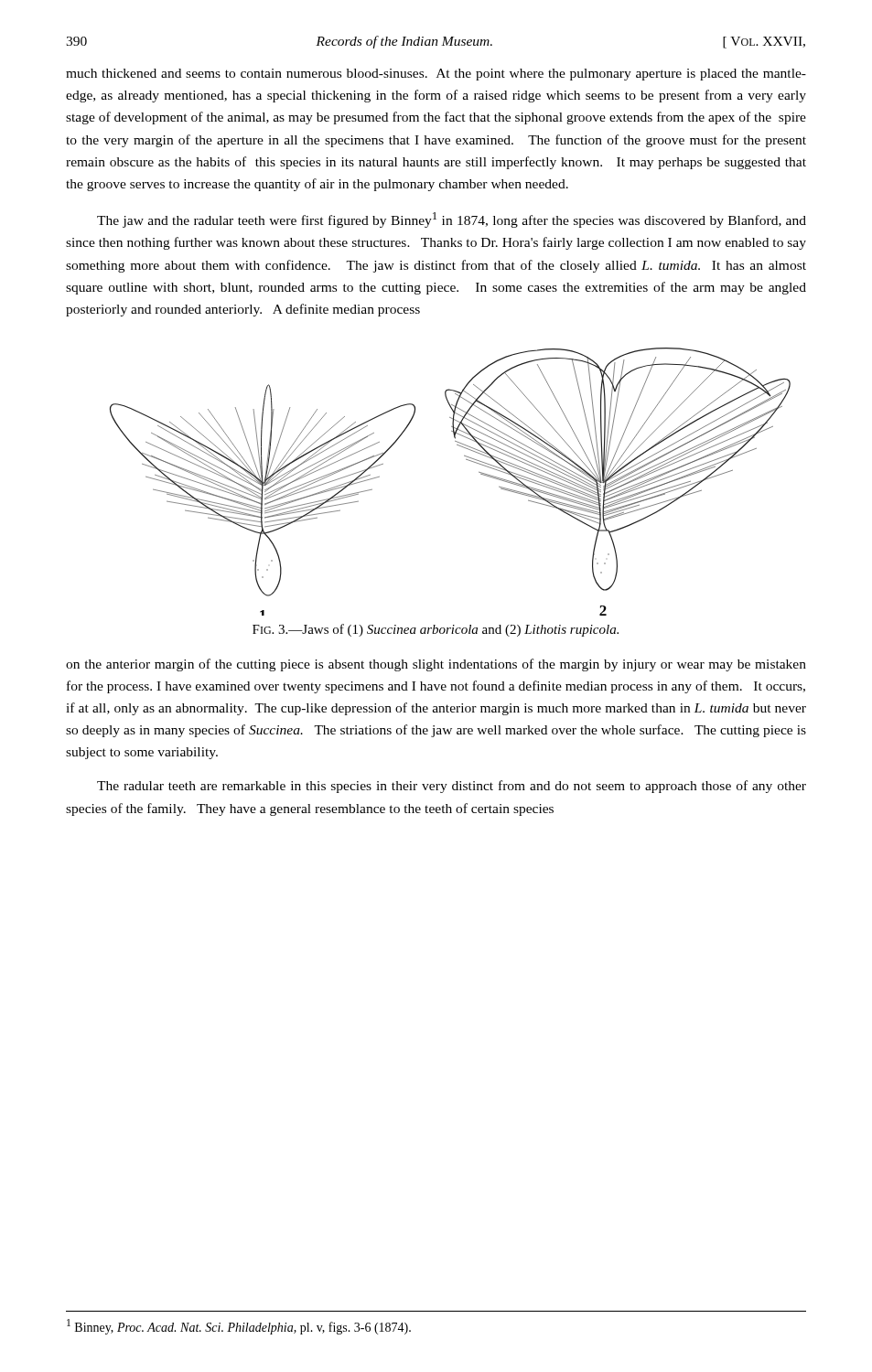This screenshot has width=872, height=1372.
Task: Navigate to the text starting "The radular teeth are remarkable in this"
Action: pos(436,797)
